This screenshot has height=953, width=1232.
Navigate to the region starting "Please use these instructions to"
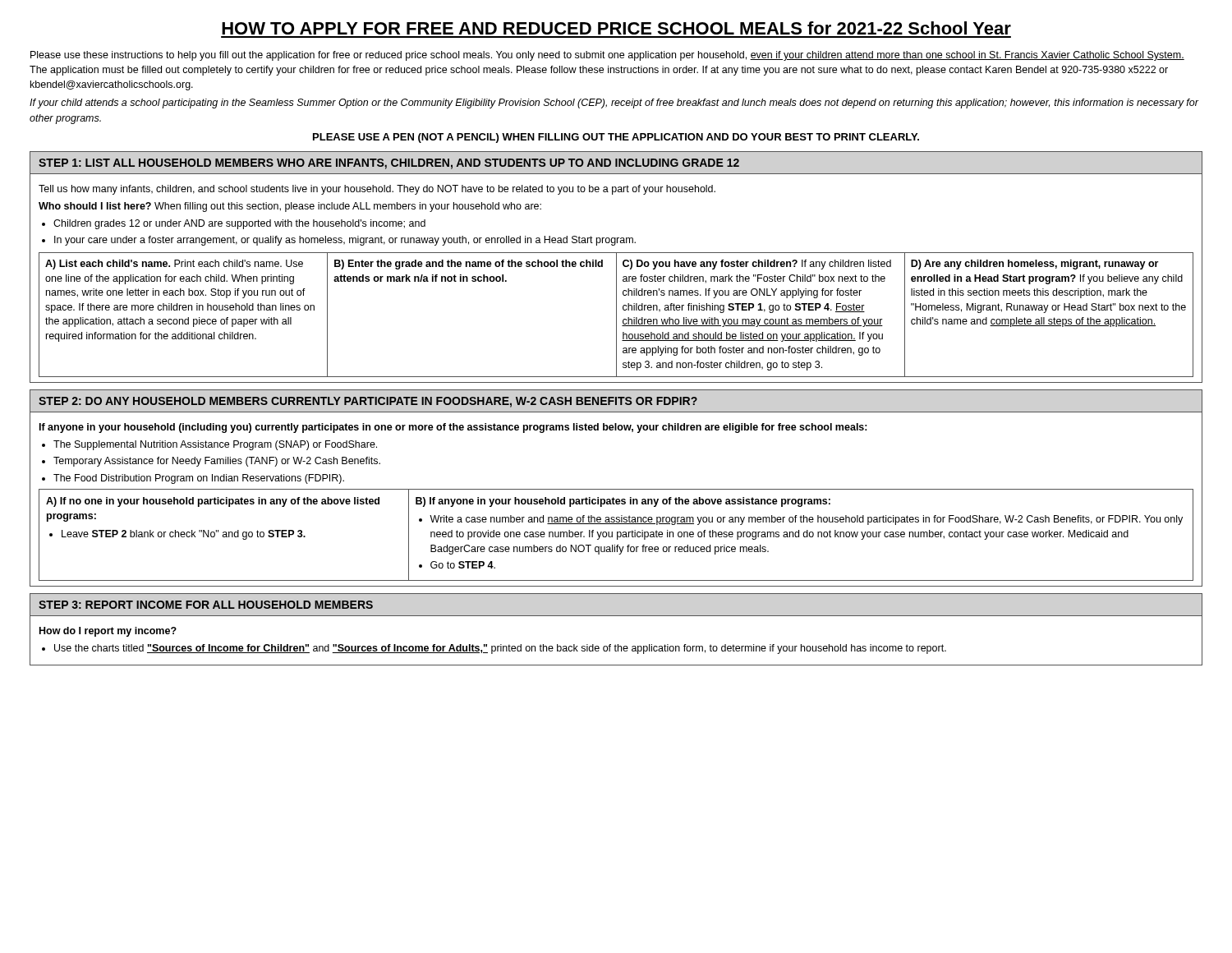(607, 70)
